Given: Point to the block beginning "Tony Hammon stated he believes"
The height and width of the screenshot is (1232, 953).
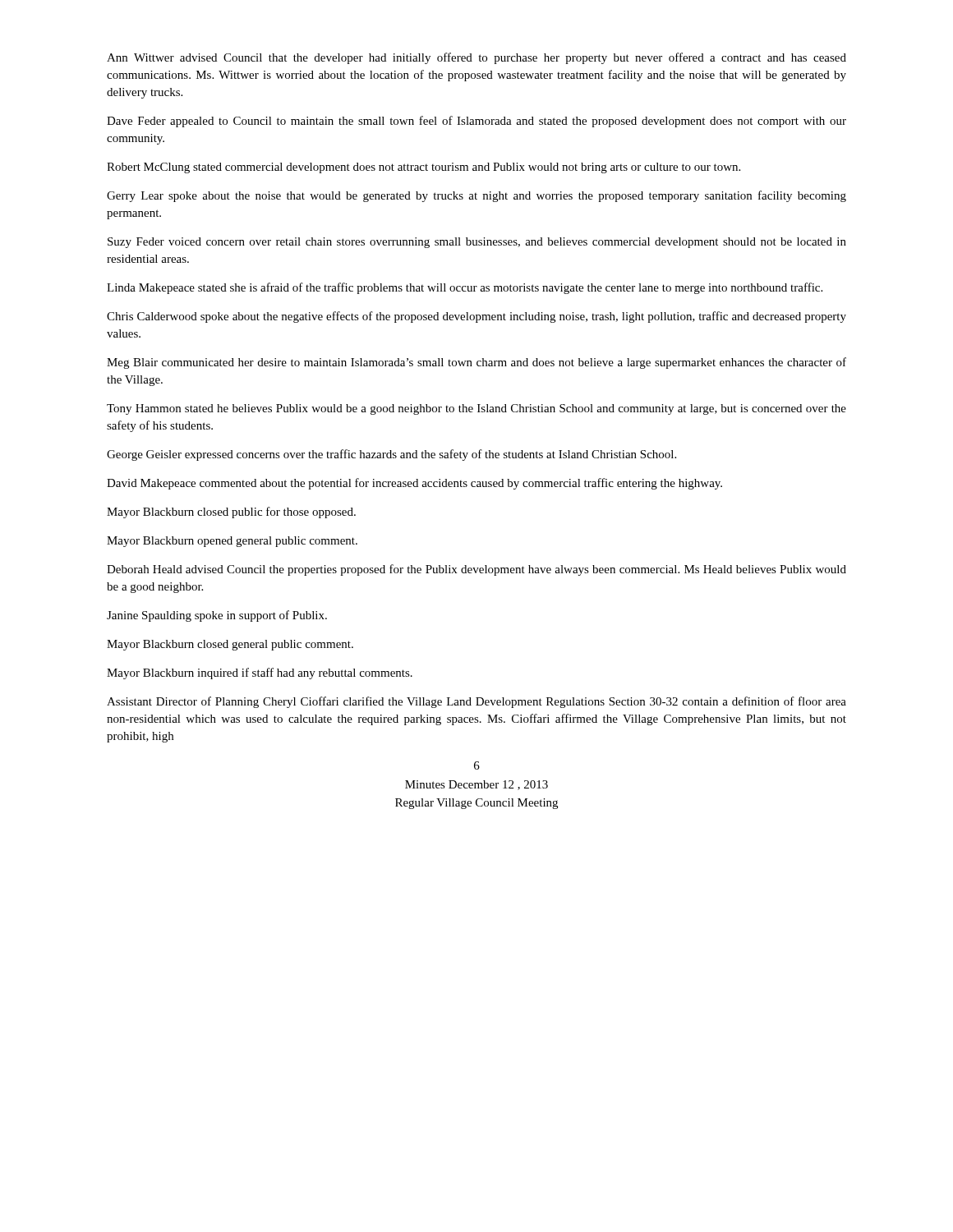Looking at the screenshot, I should point(476,417).
